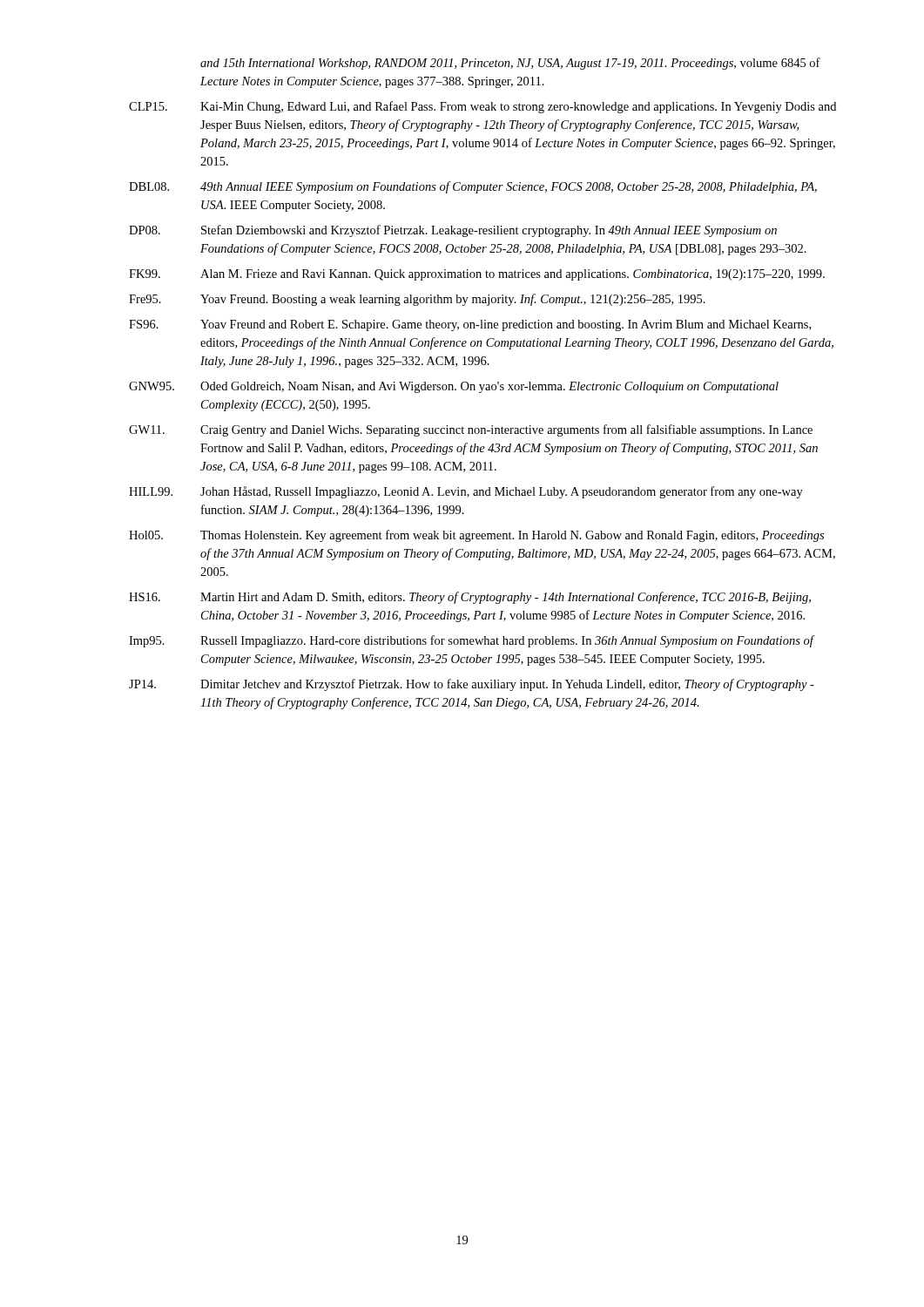Locate the block of text that opens with "Imp95. Russell Impagliazzo. Hard-core distributions for somewhat hard"

pyautogui.click(x=483, y=650)
